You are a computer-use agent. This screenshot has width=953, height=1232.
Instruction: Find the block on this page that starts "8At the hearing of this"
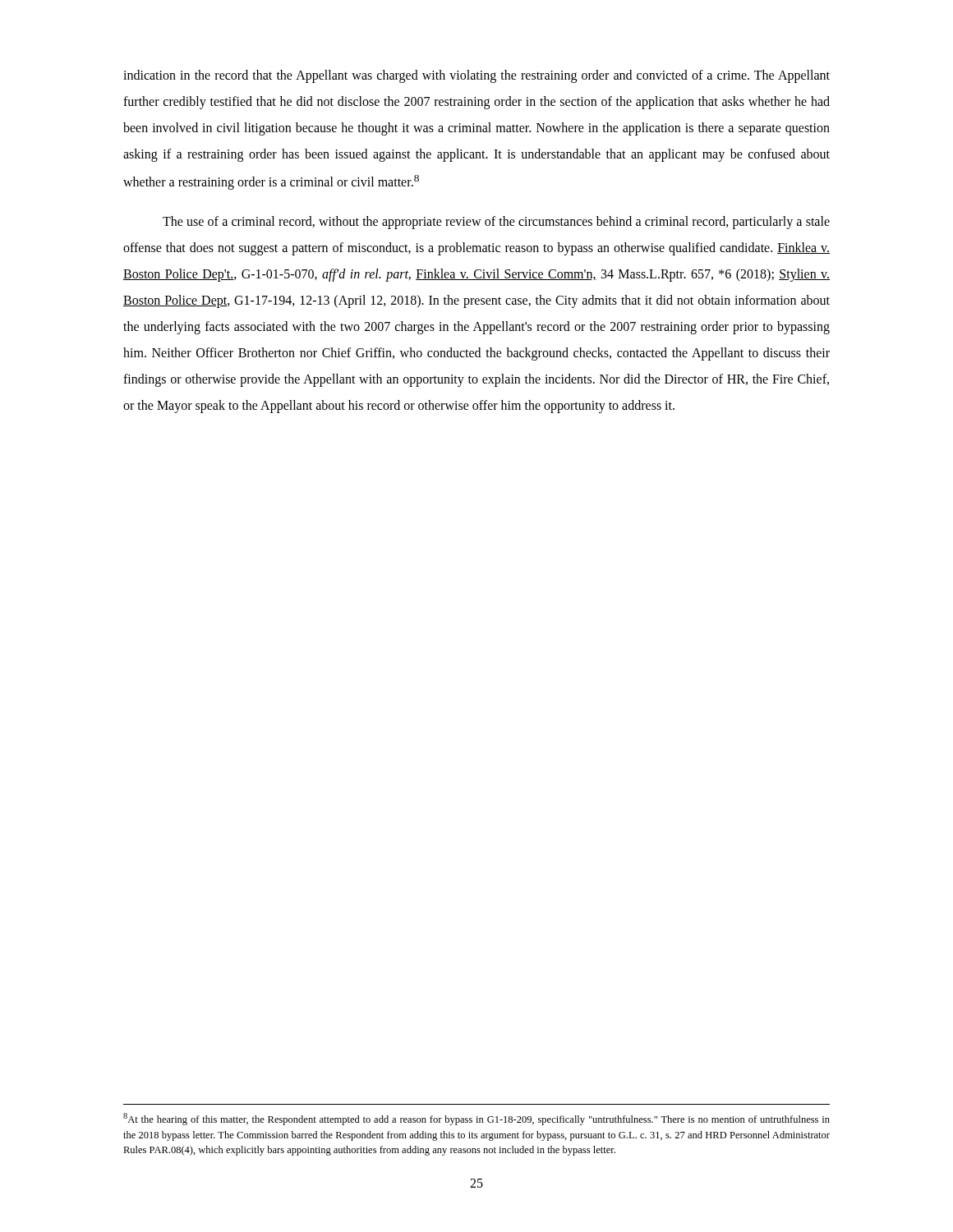point(476,1133)
